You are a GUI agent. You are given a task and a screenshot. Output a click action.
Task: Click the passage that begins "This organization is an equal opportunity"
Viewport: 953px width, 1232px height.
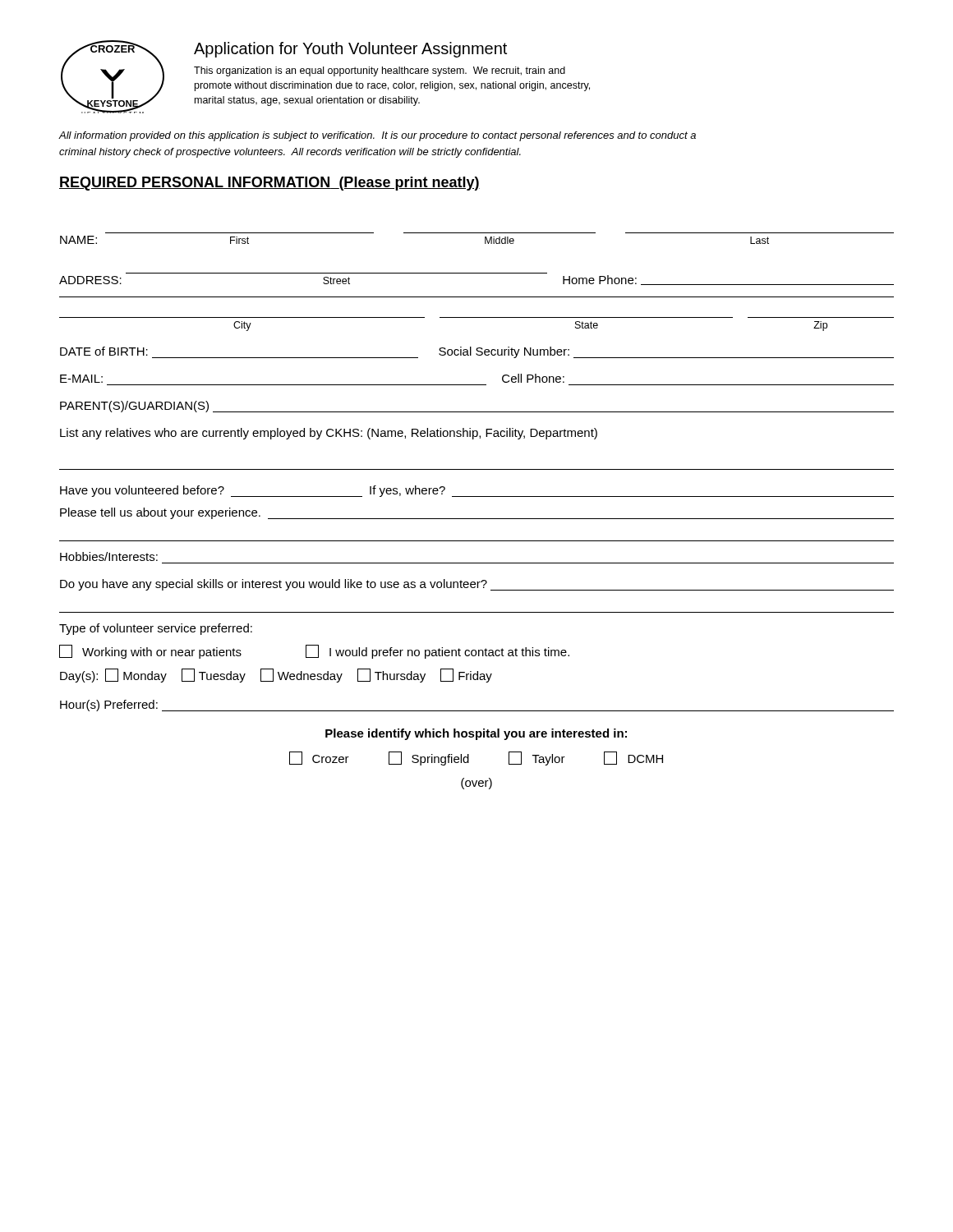click(544, 86)
